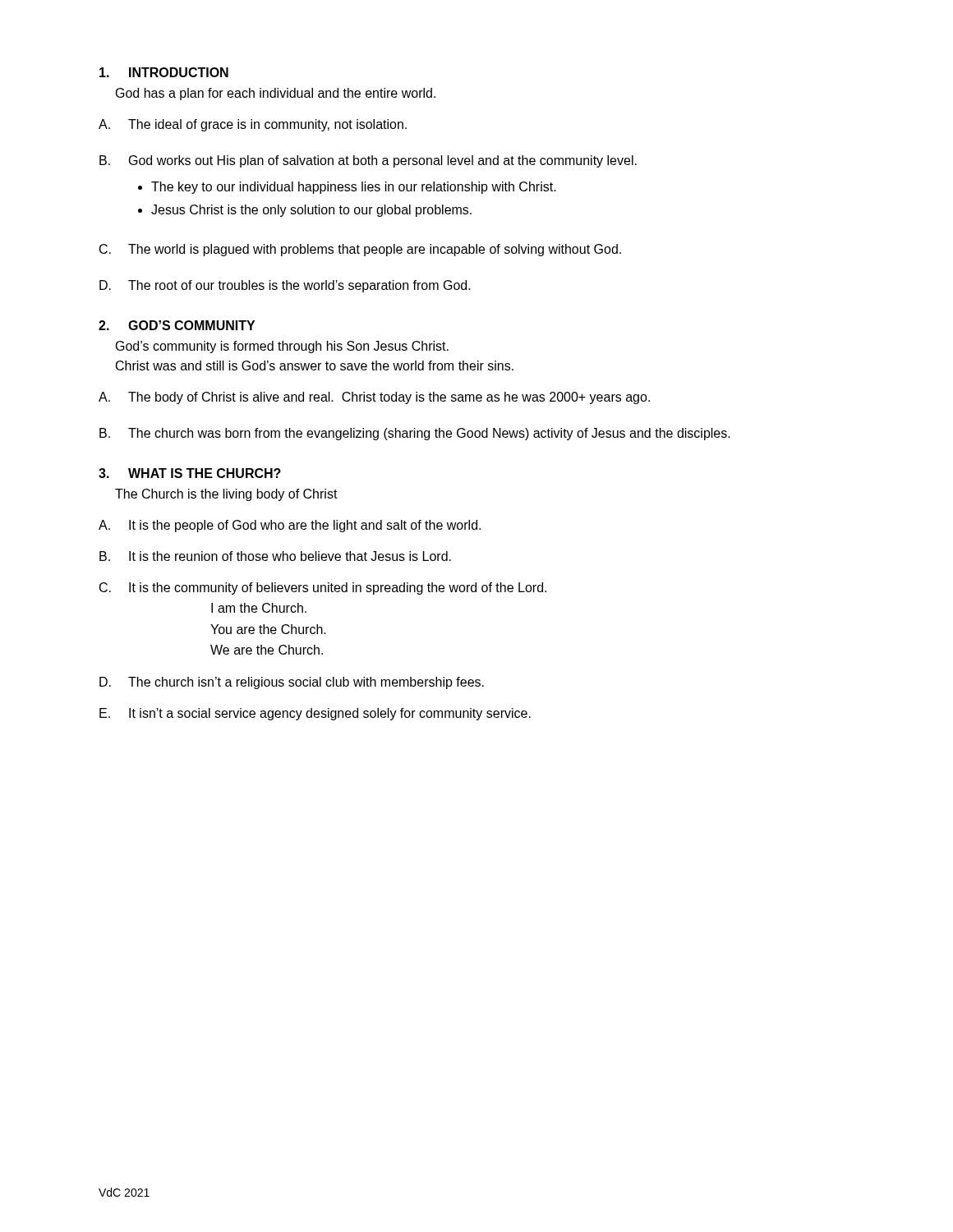
Task: Locate the element starting "C. It is the"
Action: (323, 588)
